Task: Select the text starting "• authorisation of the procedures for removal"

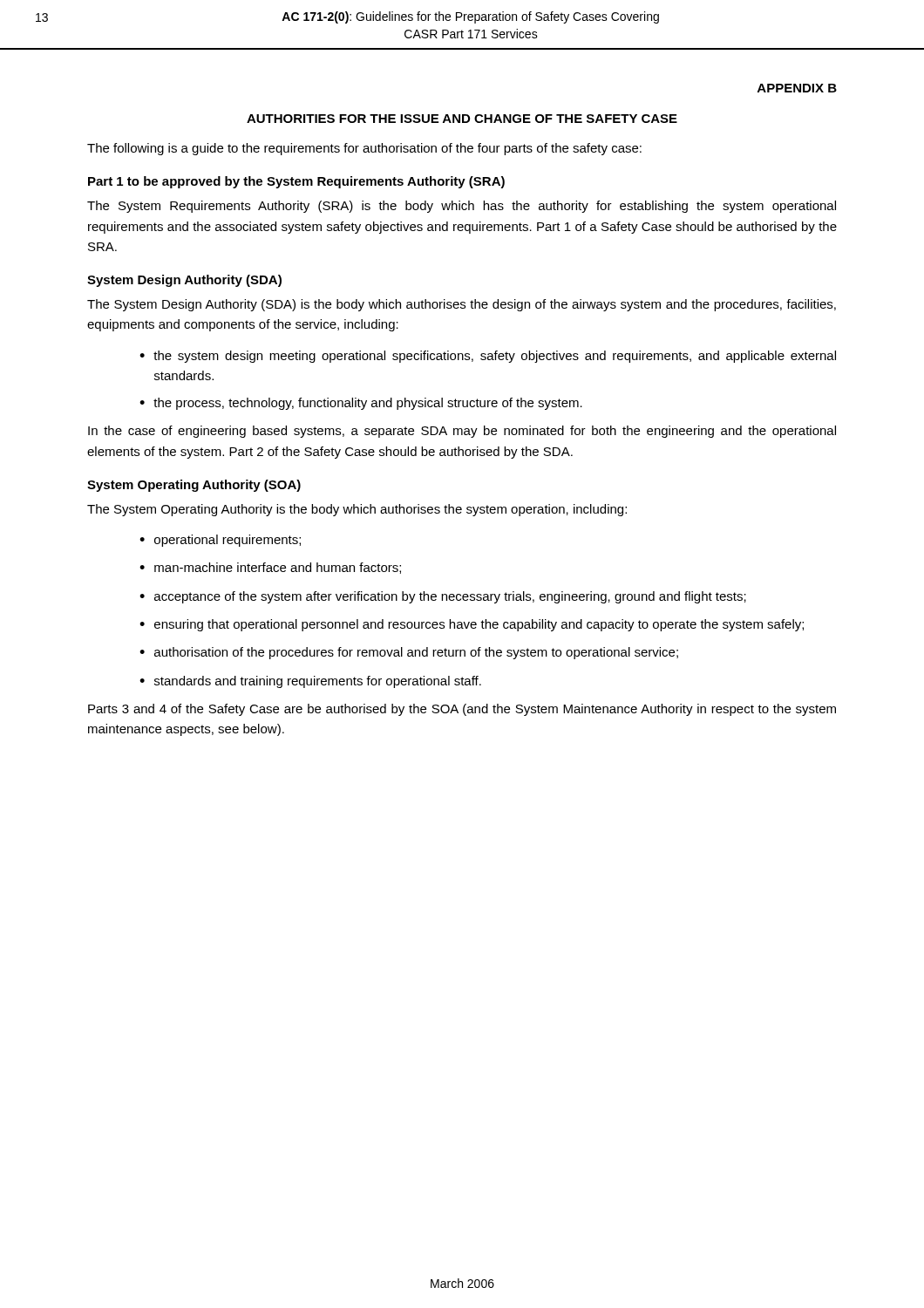Action: tap(488, 653)
